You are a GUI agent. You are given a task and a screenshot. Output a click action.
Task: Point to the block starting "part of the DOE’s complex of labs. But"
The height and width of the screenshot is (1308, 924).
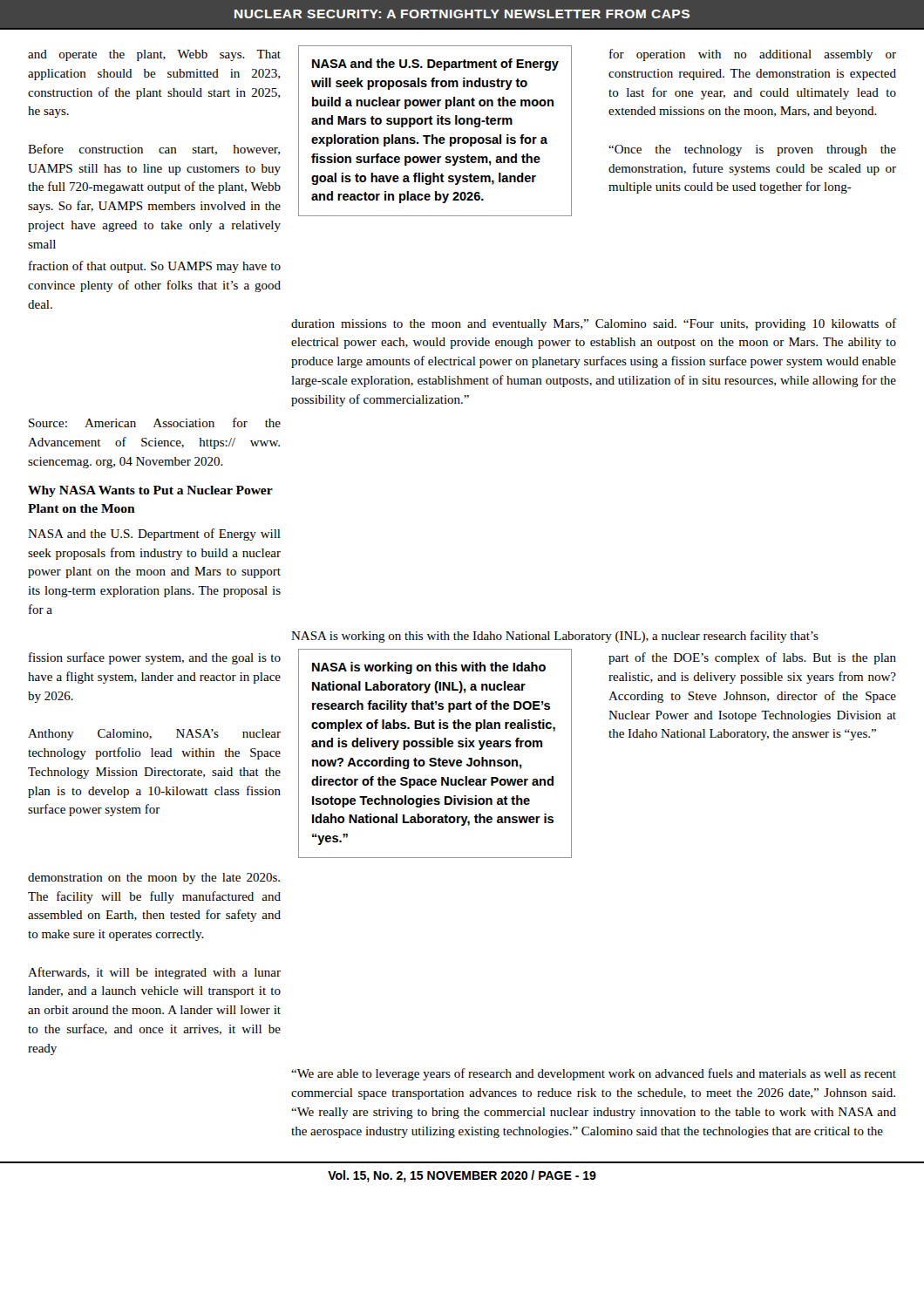point(752,696)
